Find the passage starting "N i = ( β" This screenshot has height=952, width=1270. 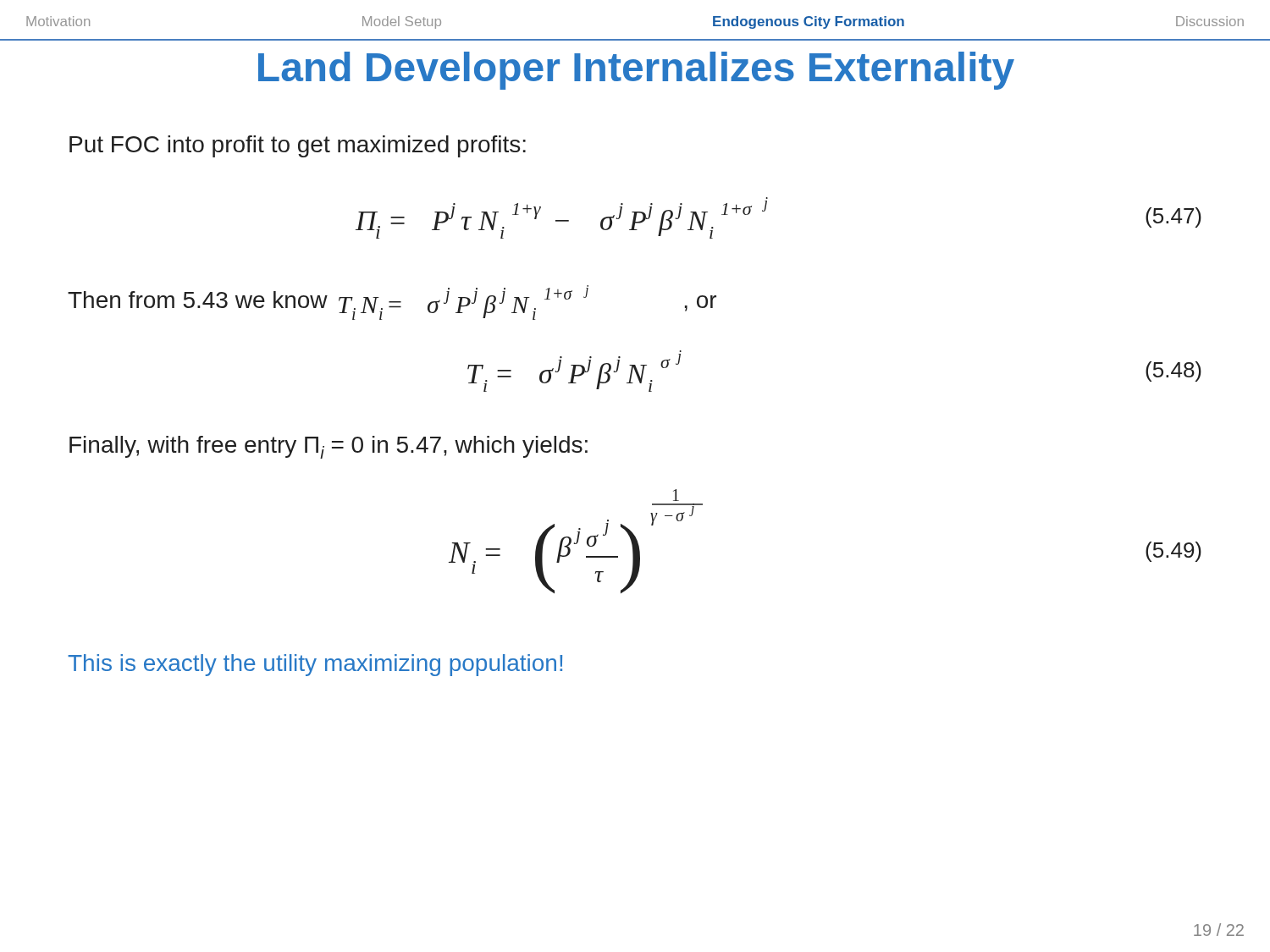[676, 495]
